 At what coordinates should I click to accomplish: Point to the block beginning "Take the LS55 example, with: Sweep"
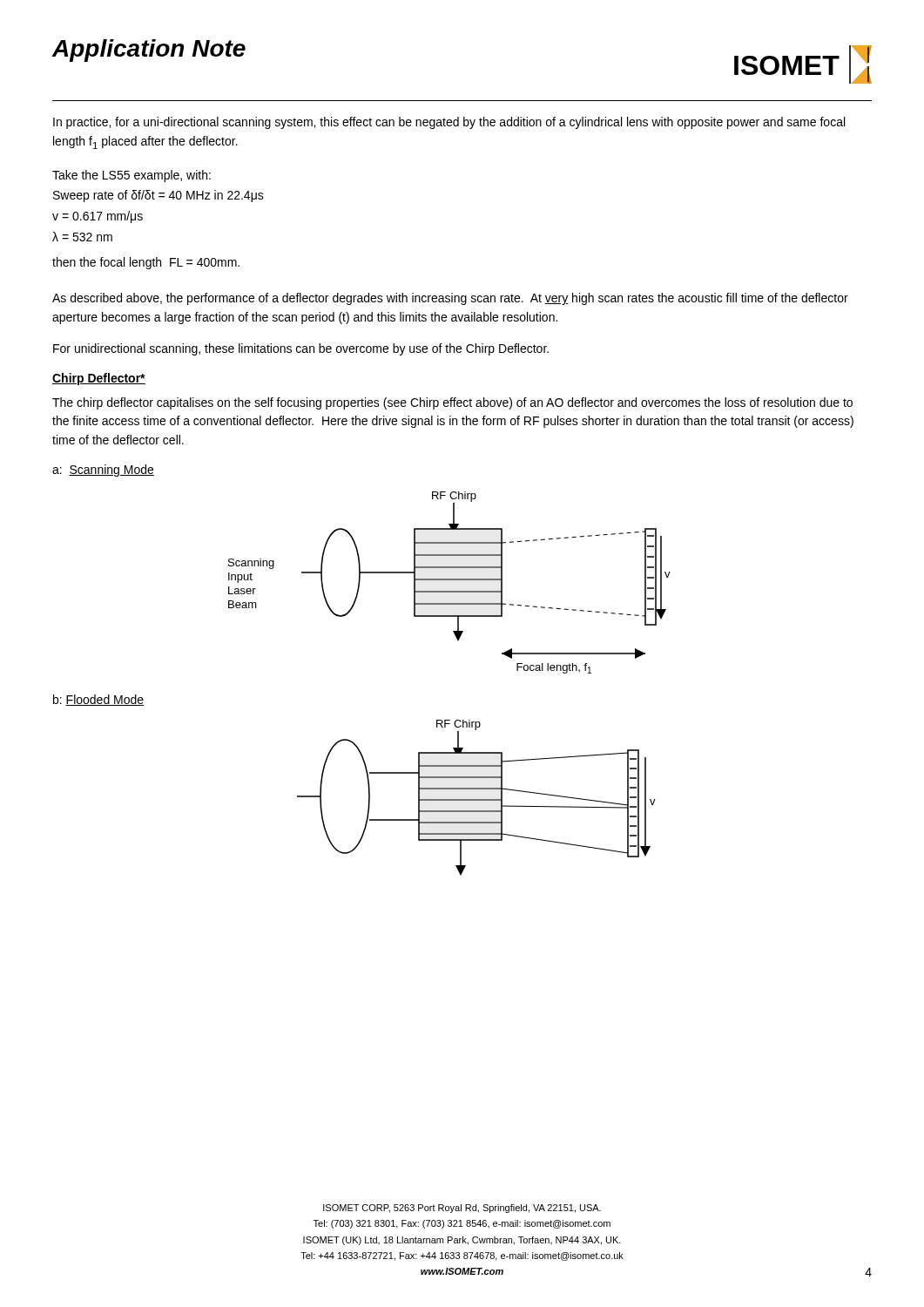(x=158, y=206)
